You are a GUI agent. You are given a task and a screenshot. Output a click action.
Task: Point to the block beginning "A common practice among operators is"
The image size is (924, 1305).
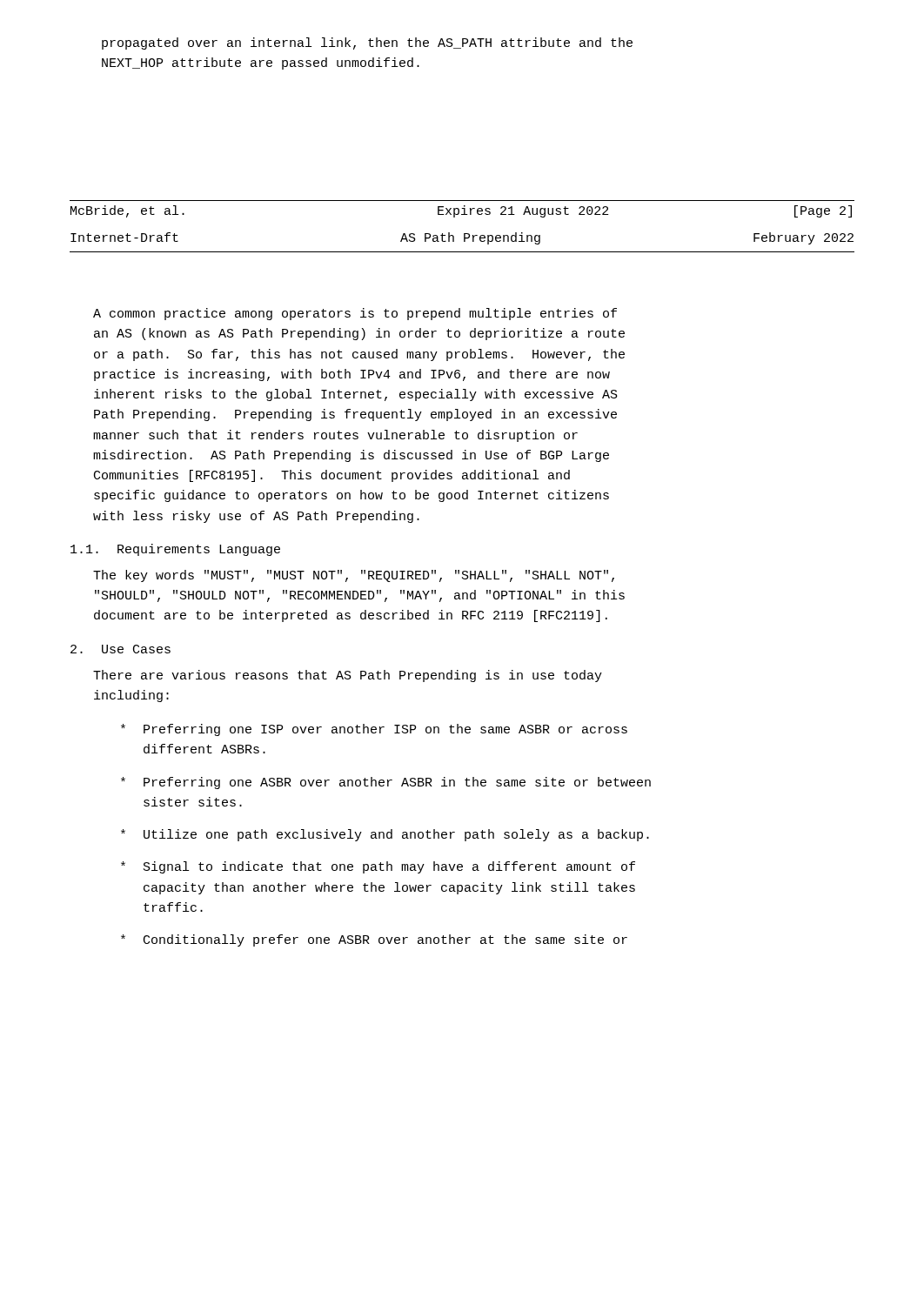(x=348, y=416)
